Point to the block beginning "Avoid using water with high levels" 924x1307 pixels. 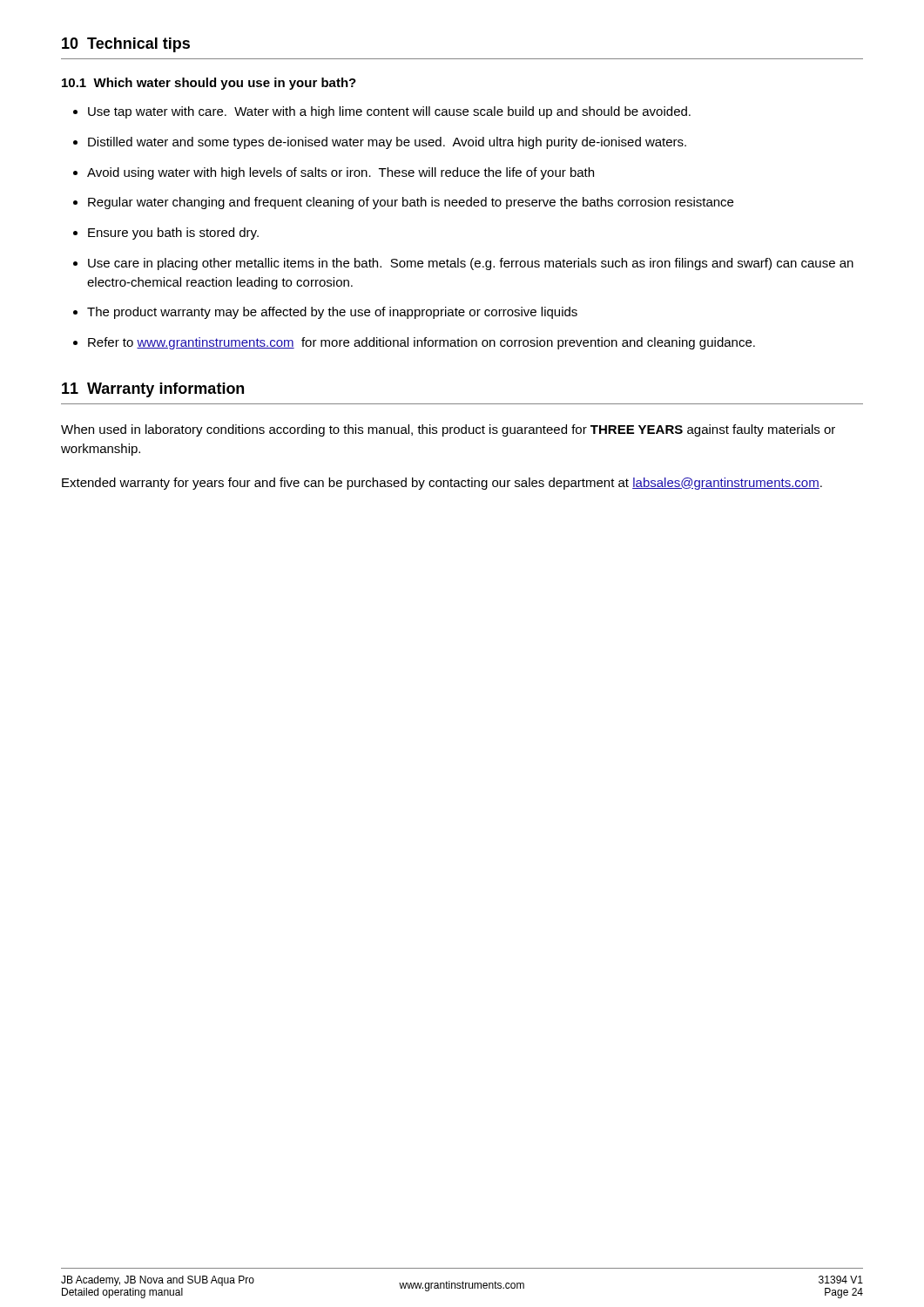[475, 172]
